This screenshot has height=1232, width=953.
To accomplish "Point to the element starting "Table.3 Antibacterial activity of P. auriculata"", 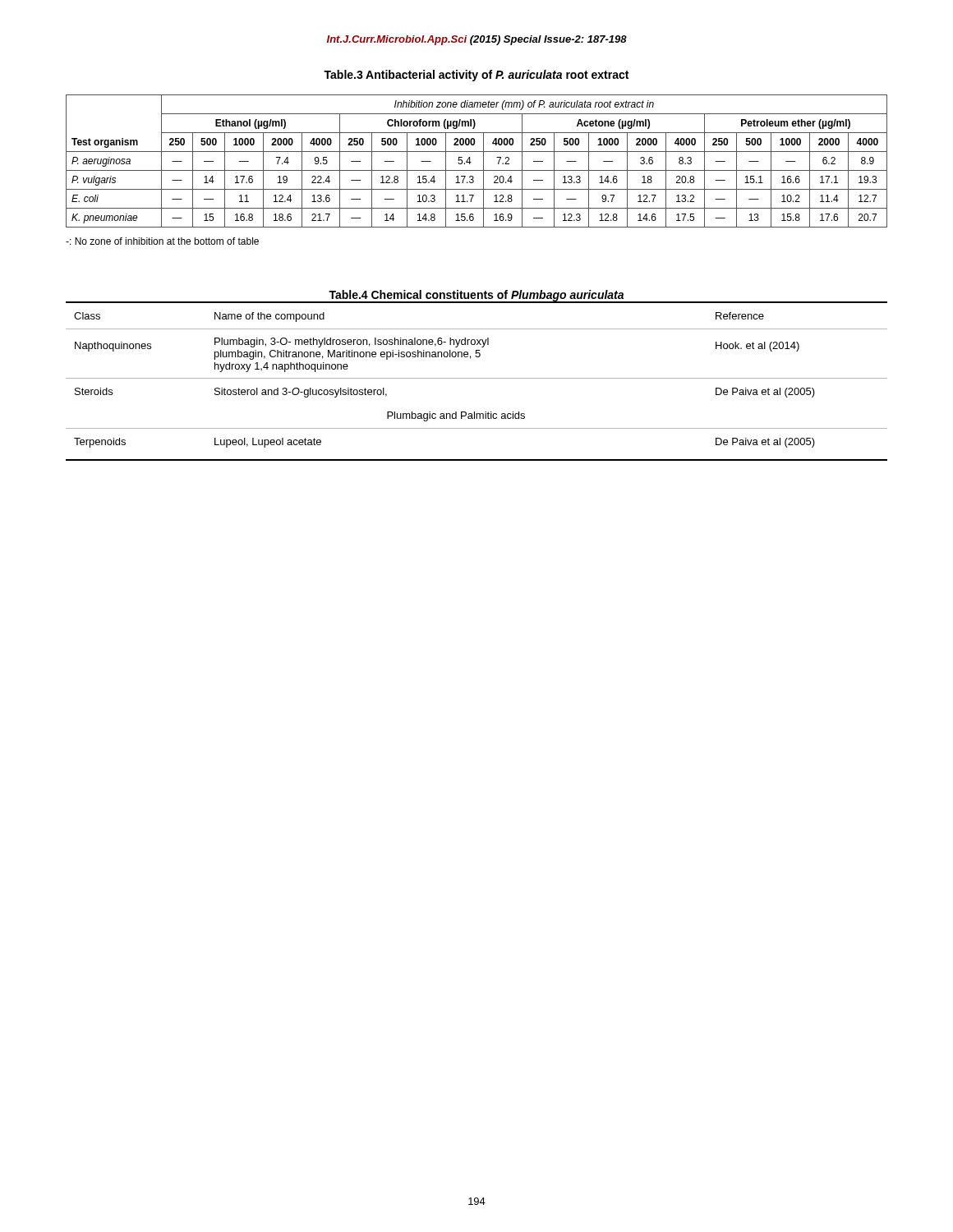I will click(x=476, y=75).
